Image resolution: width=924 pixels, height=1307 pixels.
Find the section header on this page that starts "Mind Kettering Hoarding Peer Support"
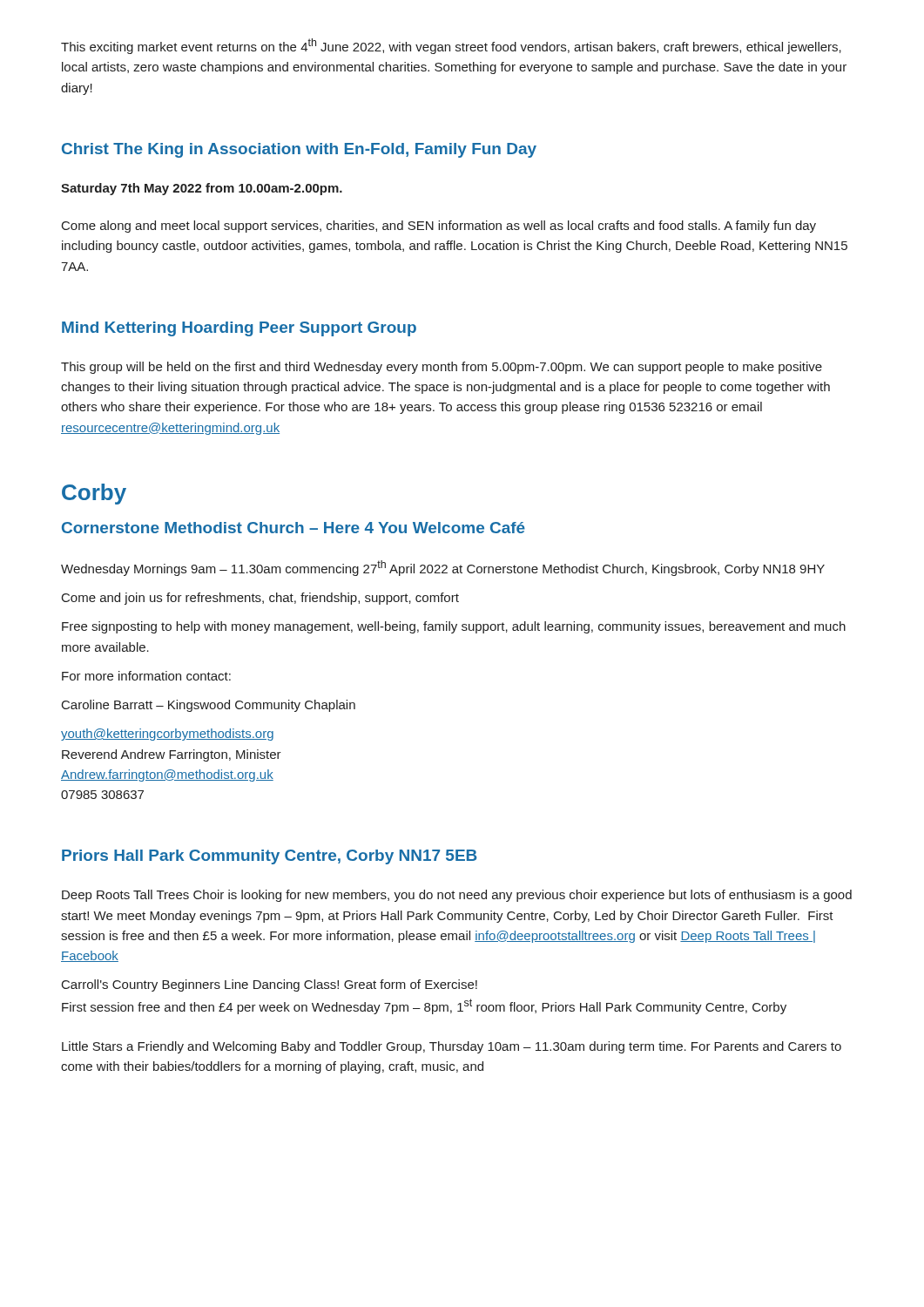click(x=239, y=327)
